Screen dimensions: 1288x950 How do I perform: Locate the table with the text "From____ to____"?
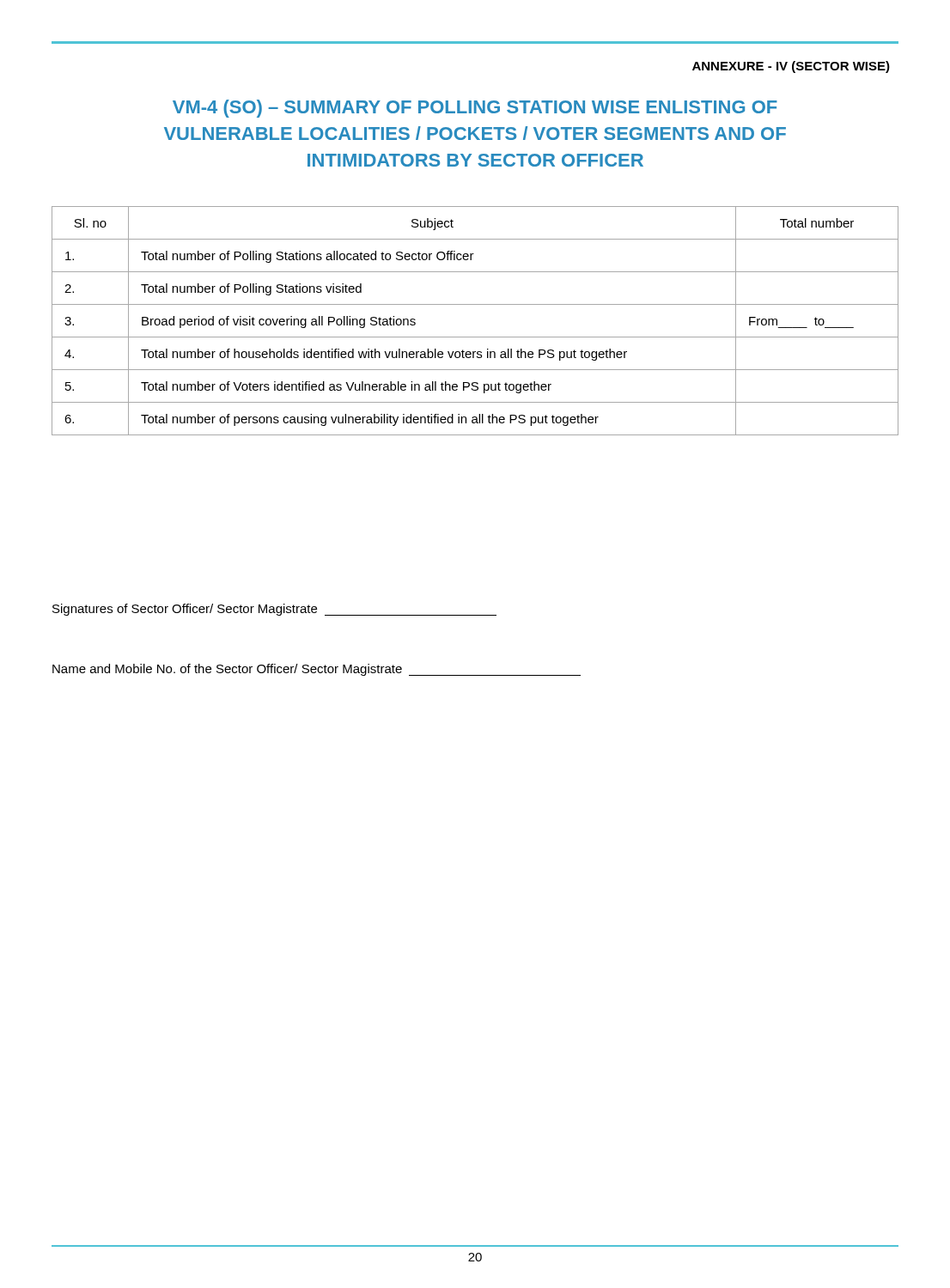475,321
